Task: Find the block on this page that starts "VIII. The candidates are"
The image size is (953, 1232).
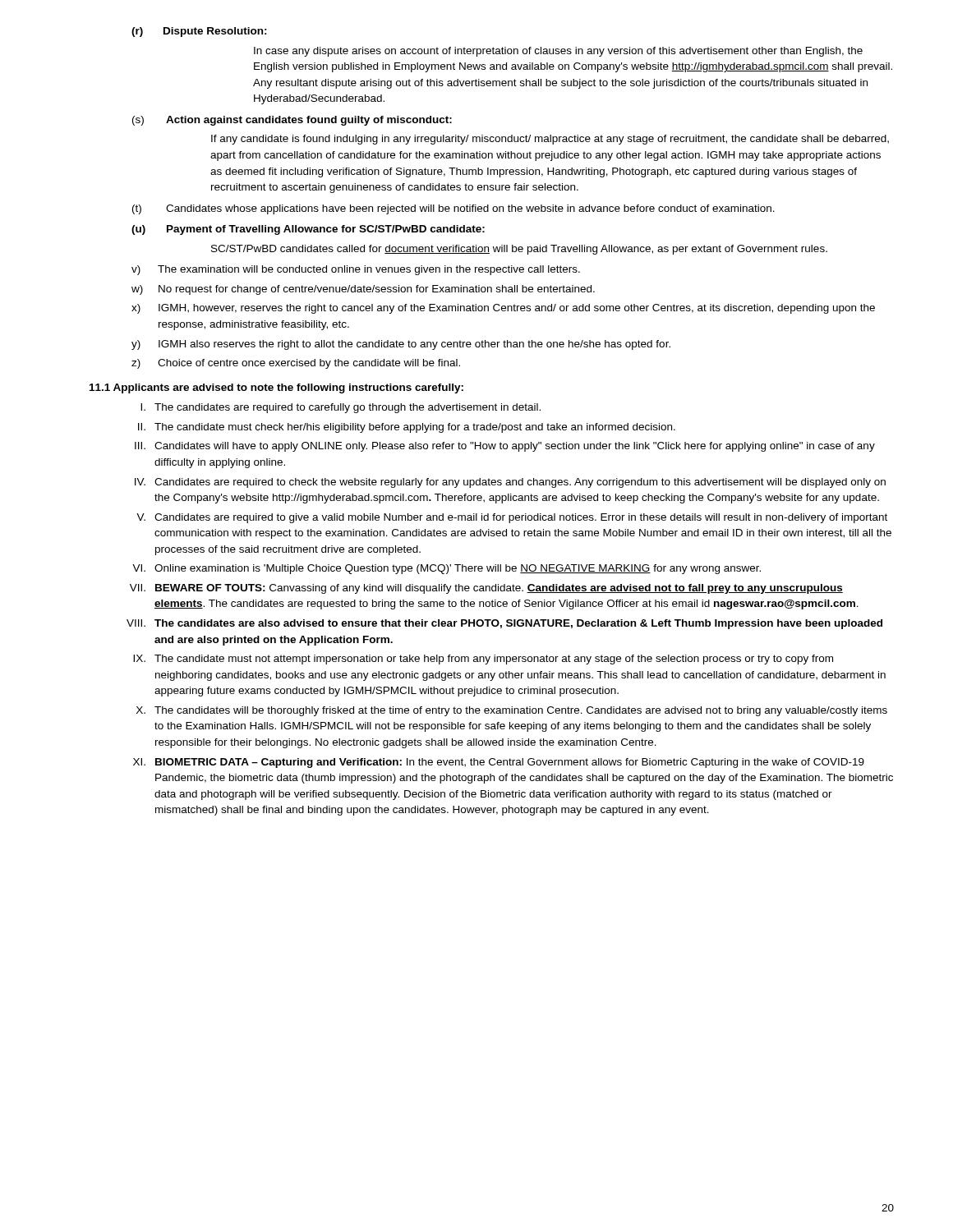Action: pyautogui.click(x=504, y=631)
